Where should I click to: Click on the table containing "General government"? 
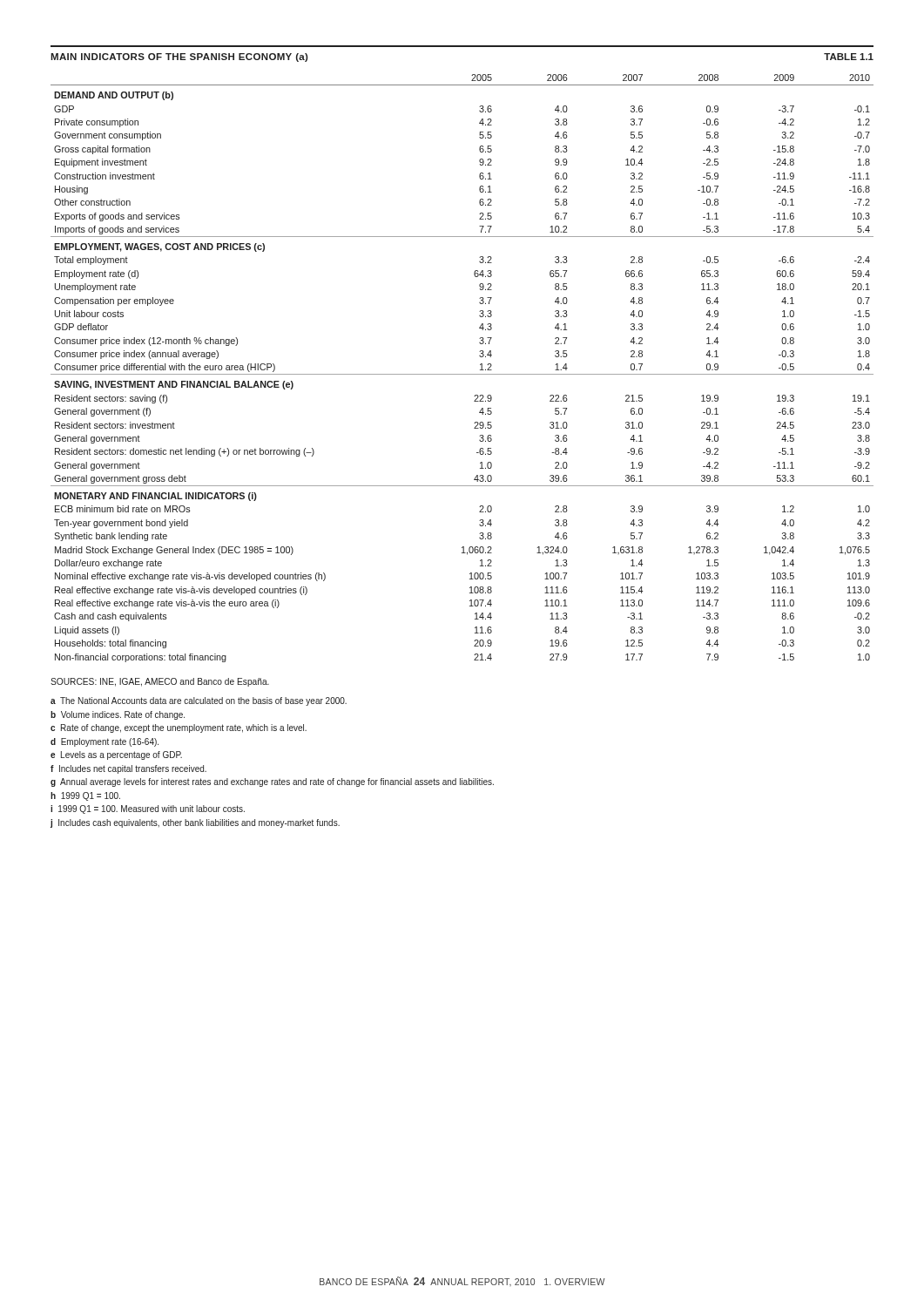[x=462, y=367]
